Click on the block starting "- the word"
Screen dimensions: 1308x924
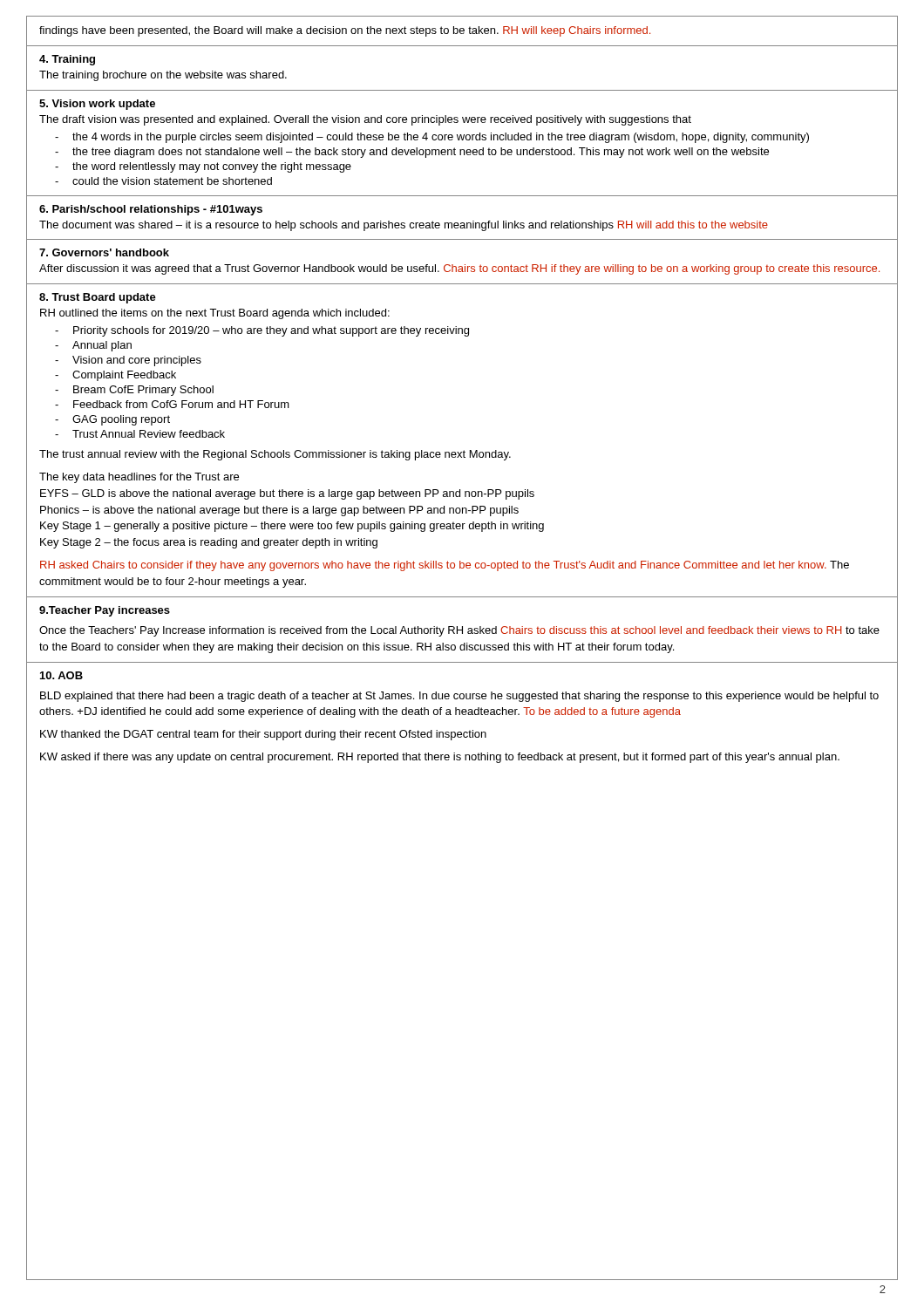click(470, 166)
